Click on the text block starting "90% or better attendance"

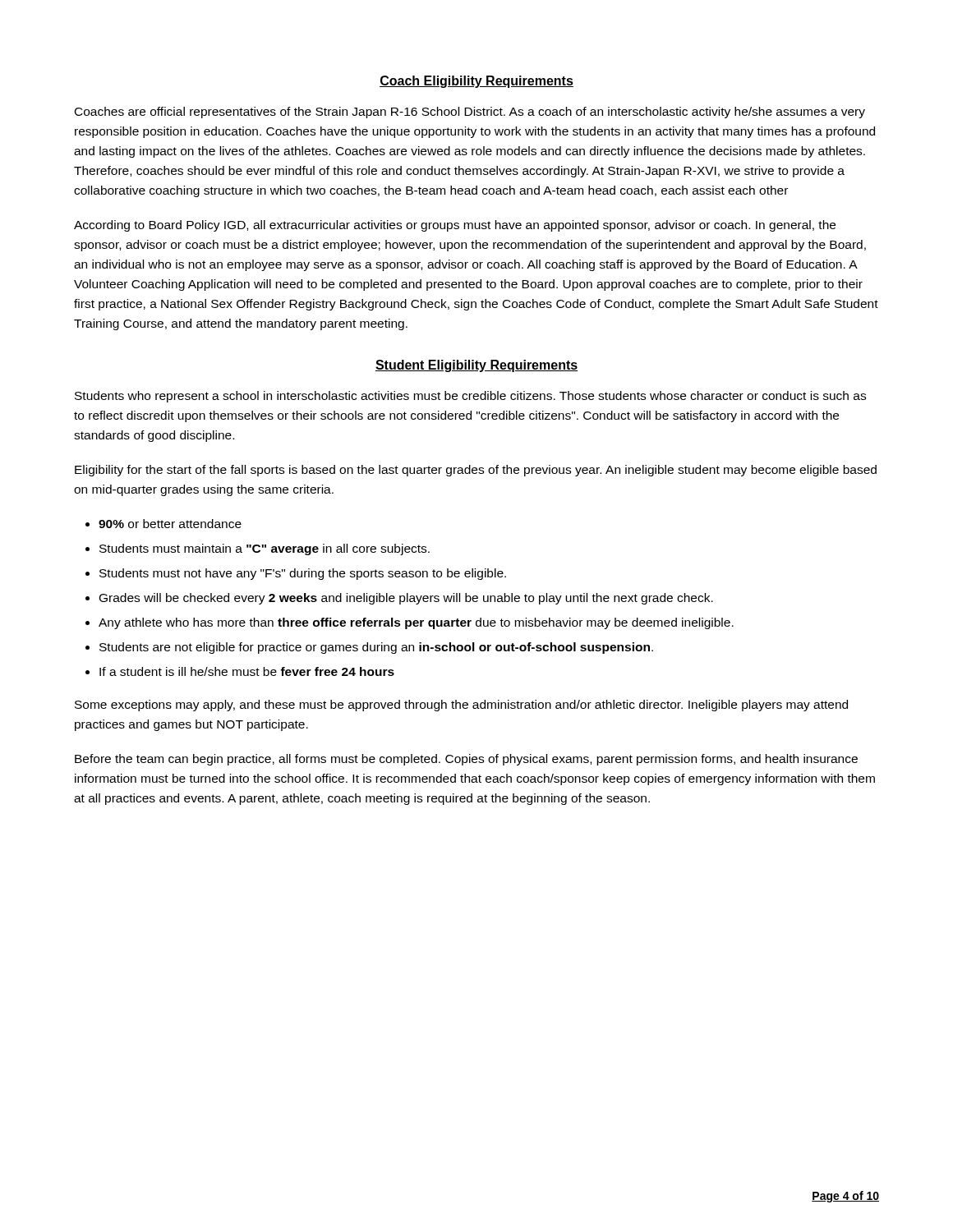point(170,524)
